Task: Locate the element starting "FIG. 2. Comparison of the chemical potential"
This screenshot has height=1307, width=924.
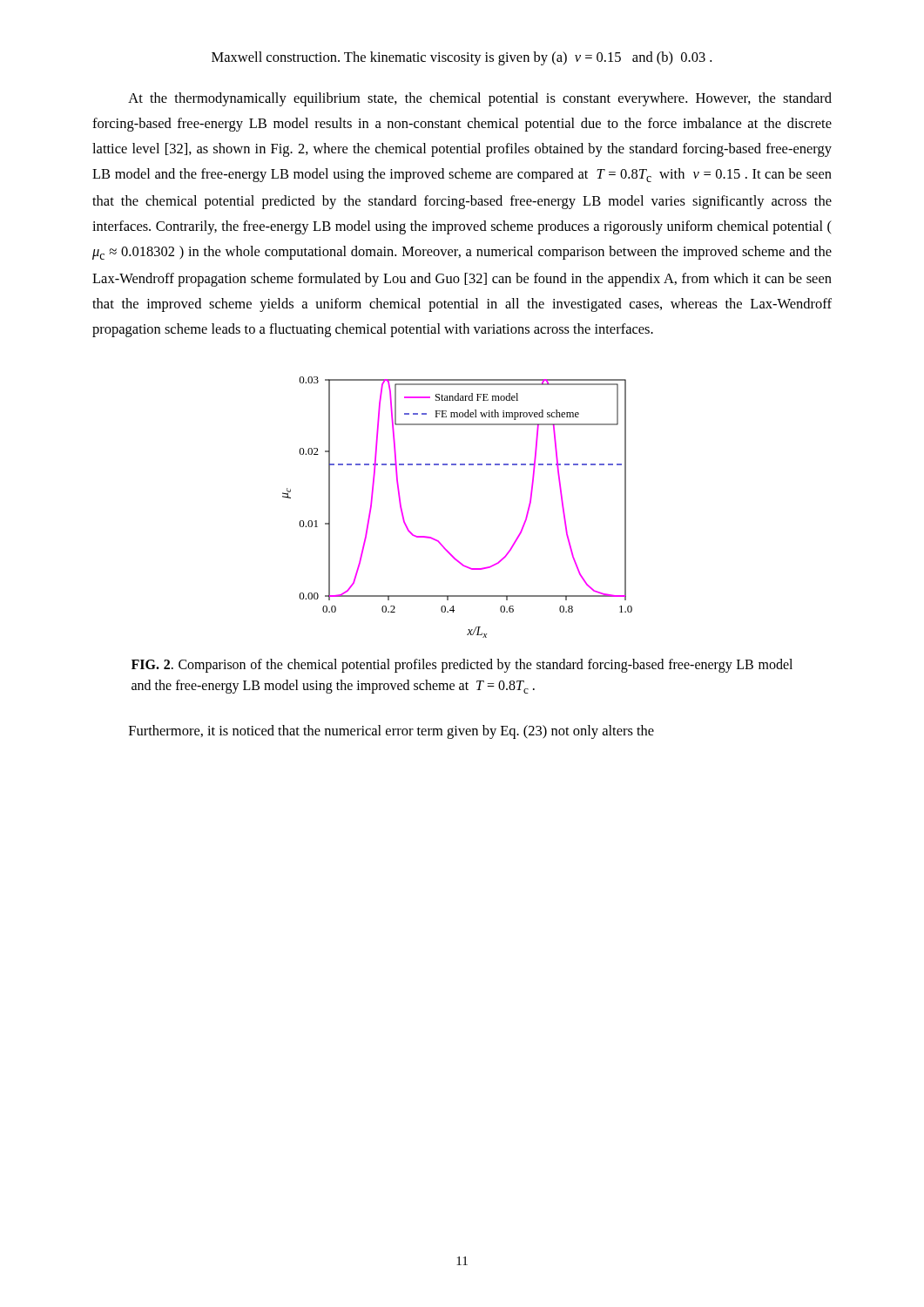Action: tap(462, 677)
